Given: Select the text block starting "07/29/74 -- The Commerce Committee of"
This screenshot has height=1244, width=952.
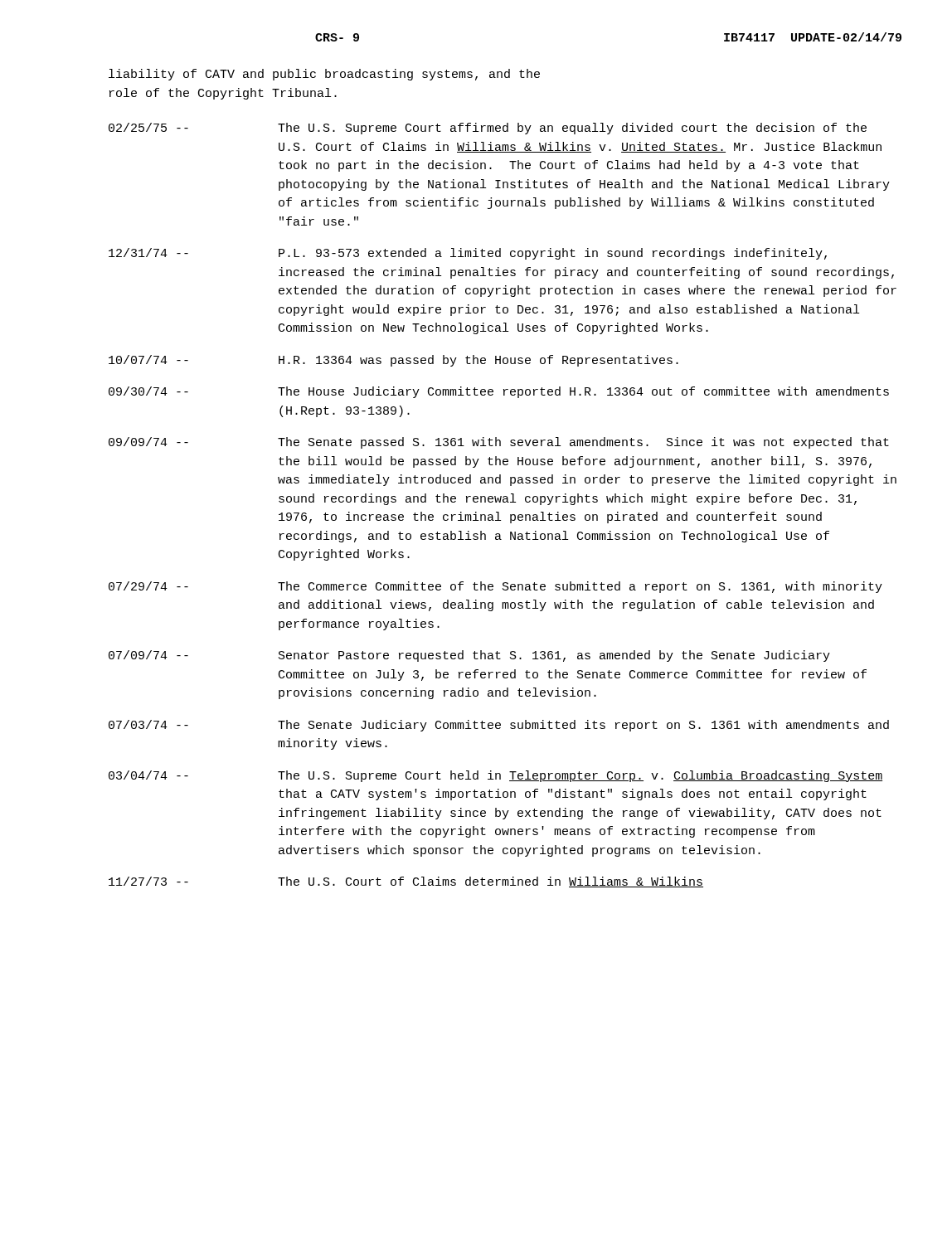Looking at the screenshot, I should 505,606.
